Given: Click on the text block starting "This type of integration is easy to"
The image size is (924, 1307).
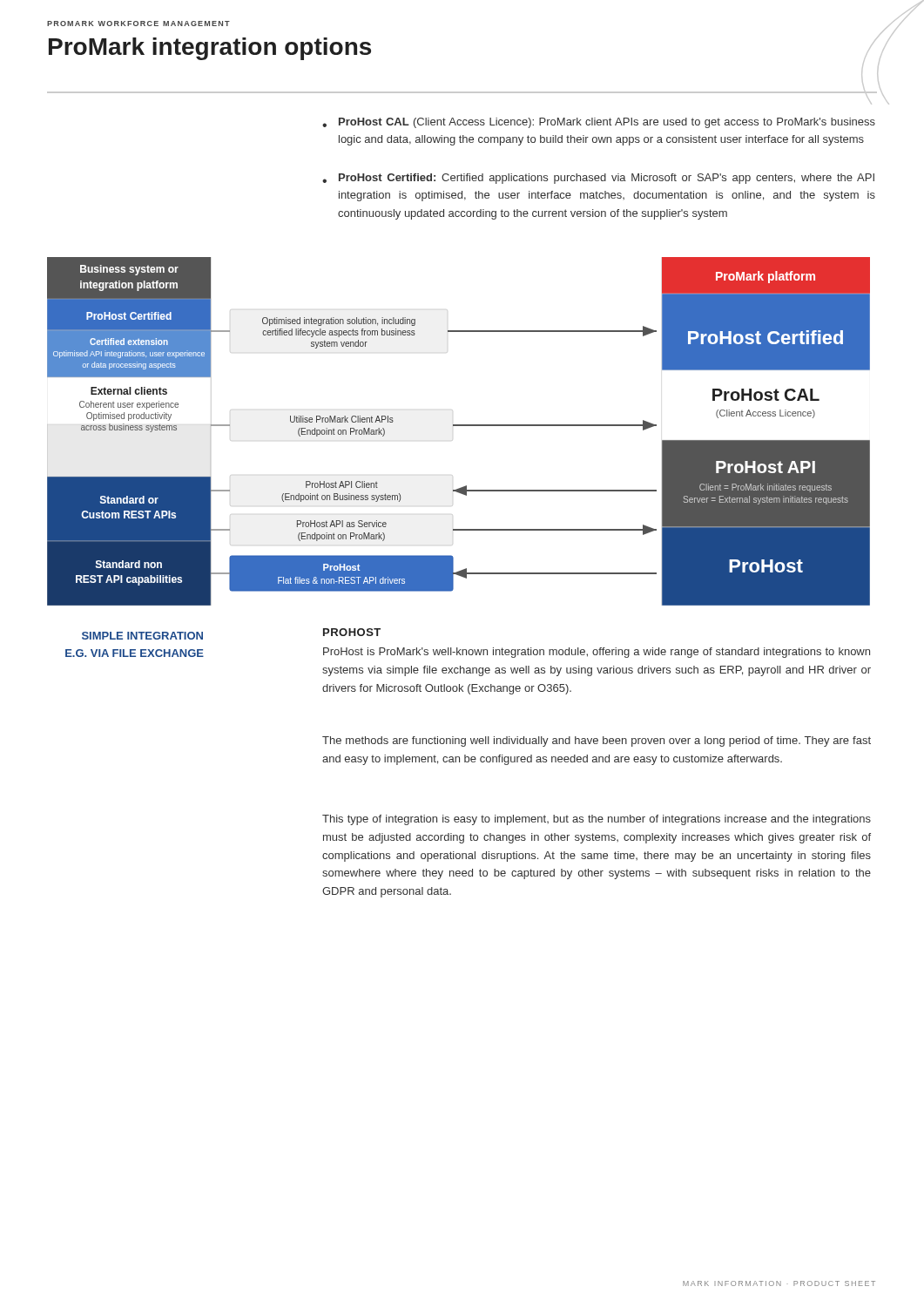Looking at the screenshot, I should (597, 855).
